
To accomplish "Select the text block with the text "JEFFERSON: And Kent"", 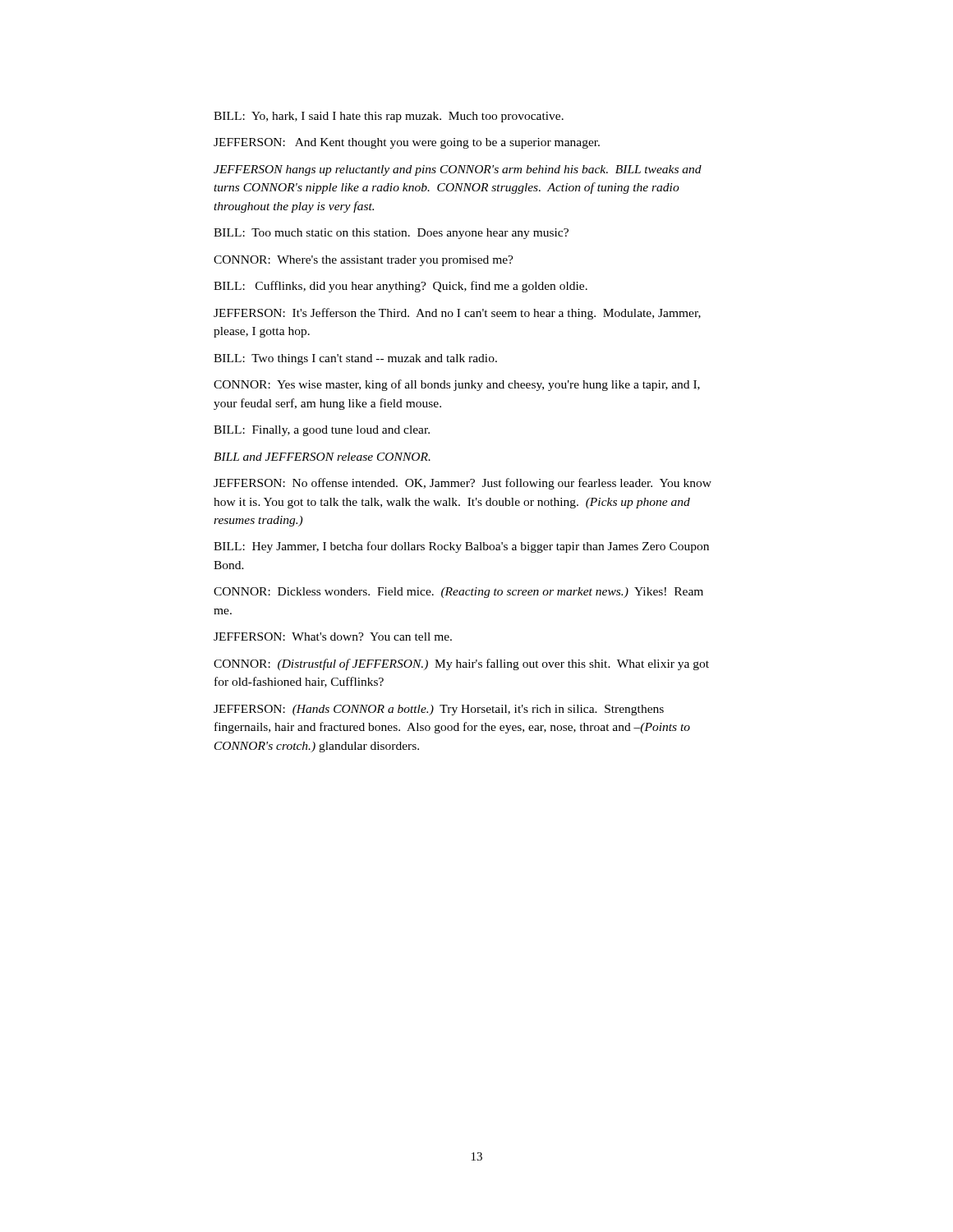I will tap(407, 142).
